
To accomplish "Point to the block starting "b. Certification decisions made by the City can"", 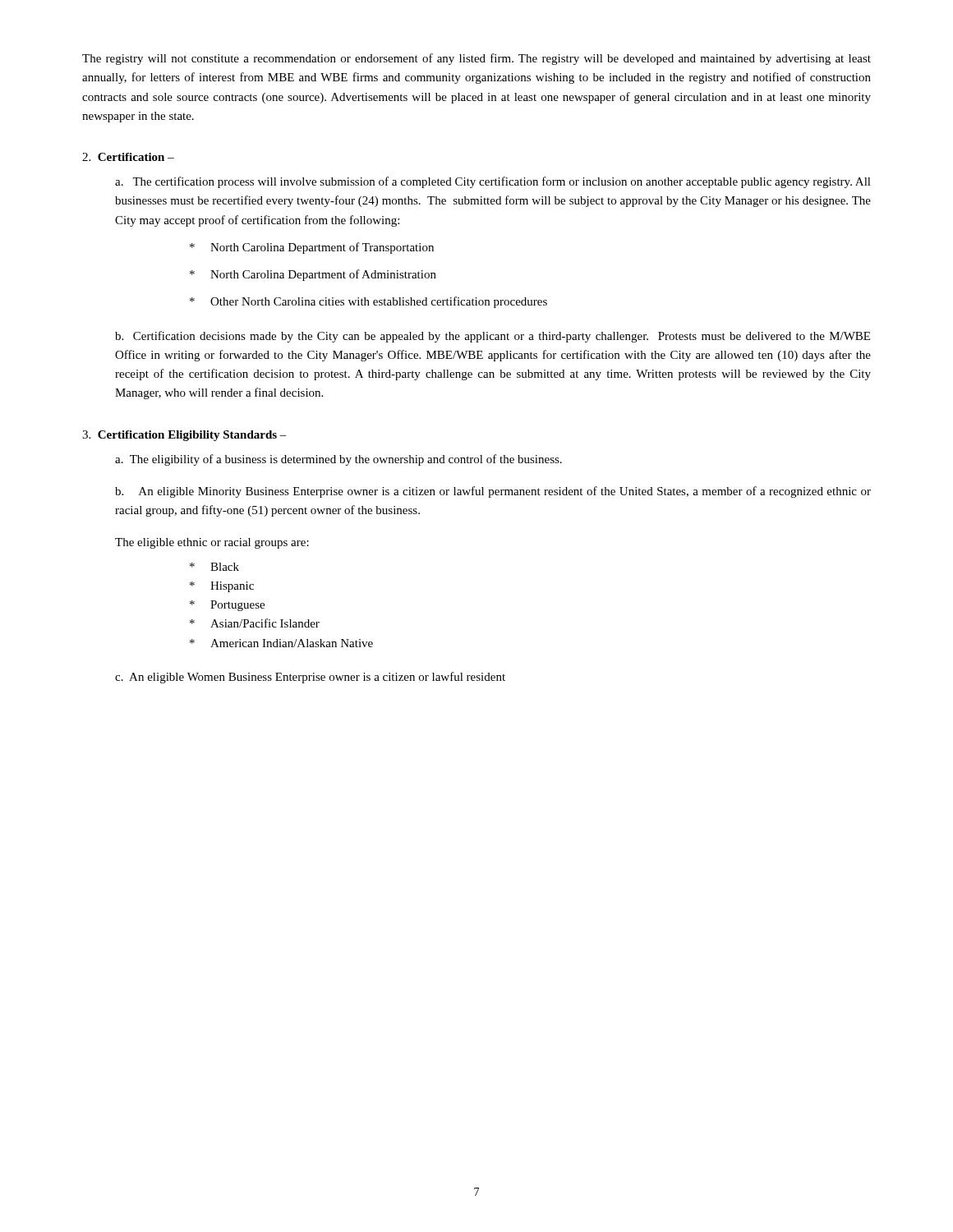I will tap(493, 364).
